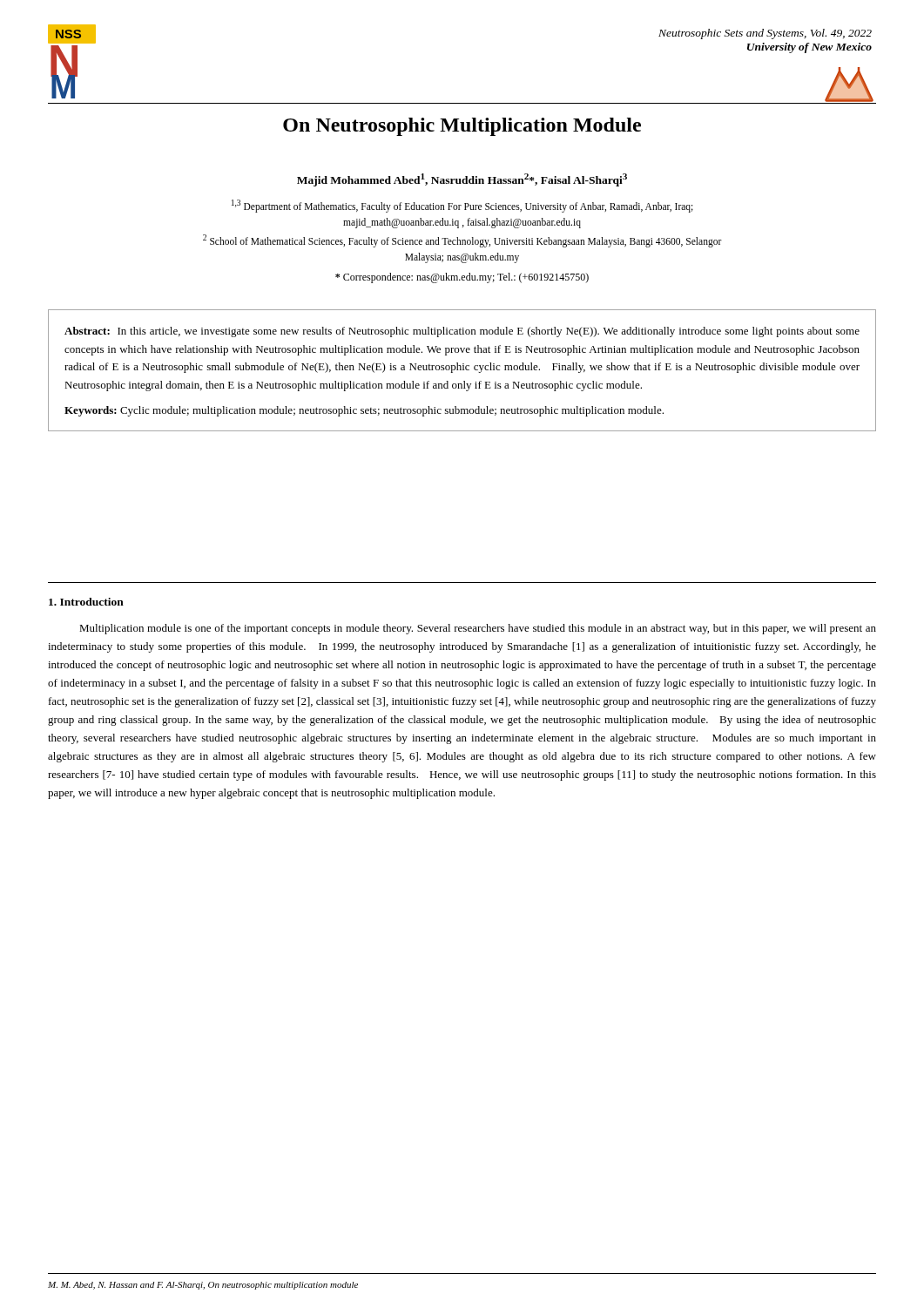924x1307 pixels.
Task: Locate the text block containing "Abstract: In this"
Action: 462,371
